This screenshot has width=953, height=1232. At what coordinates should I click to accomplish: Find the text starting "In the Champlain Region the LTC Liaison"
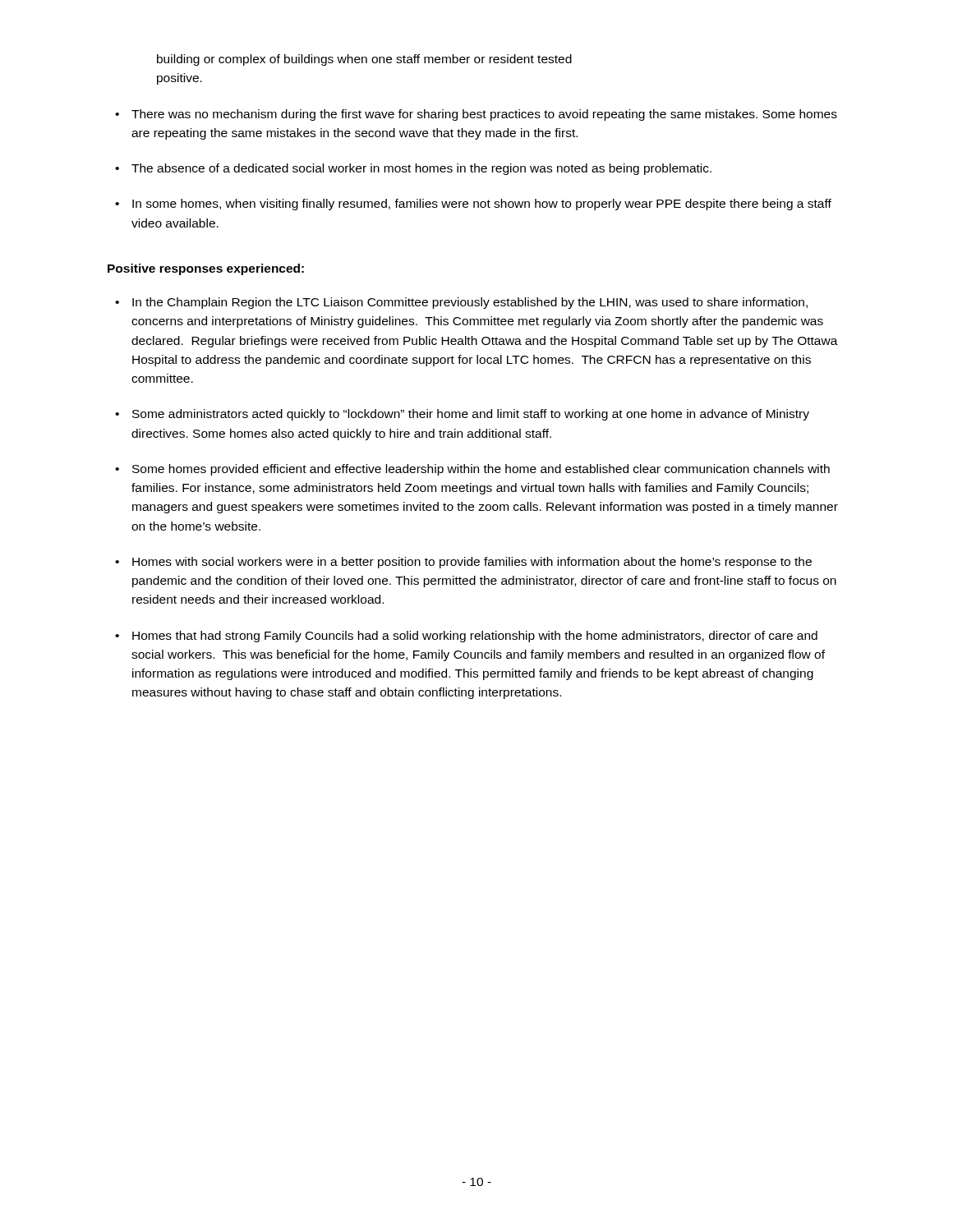tap(476, 340)
